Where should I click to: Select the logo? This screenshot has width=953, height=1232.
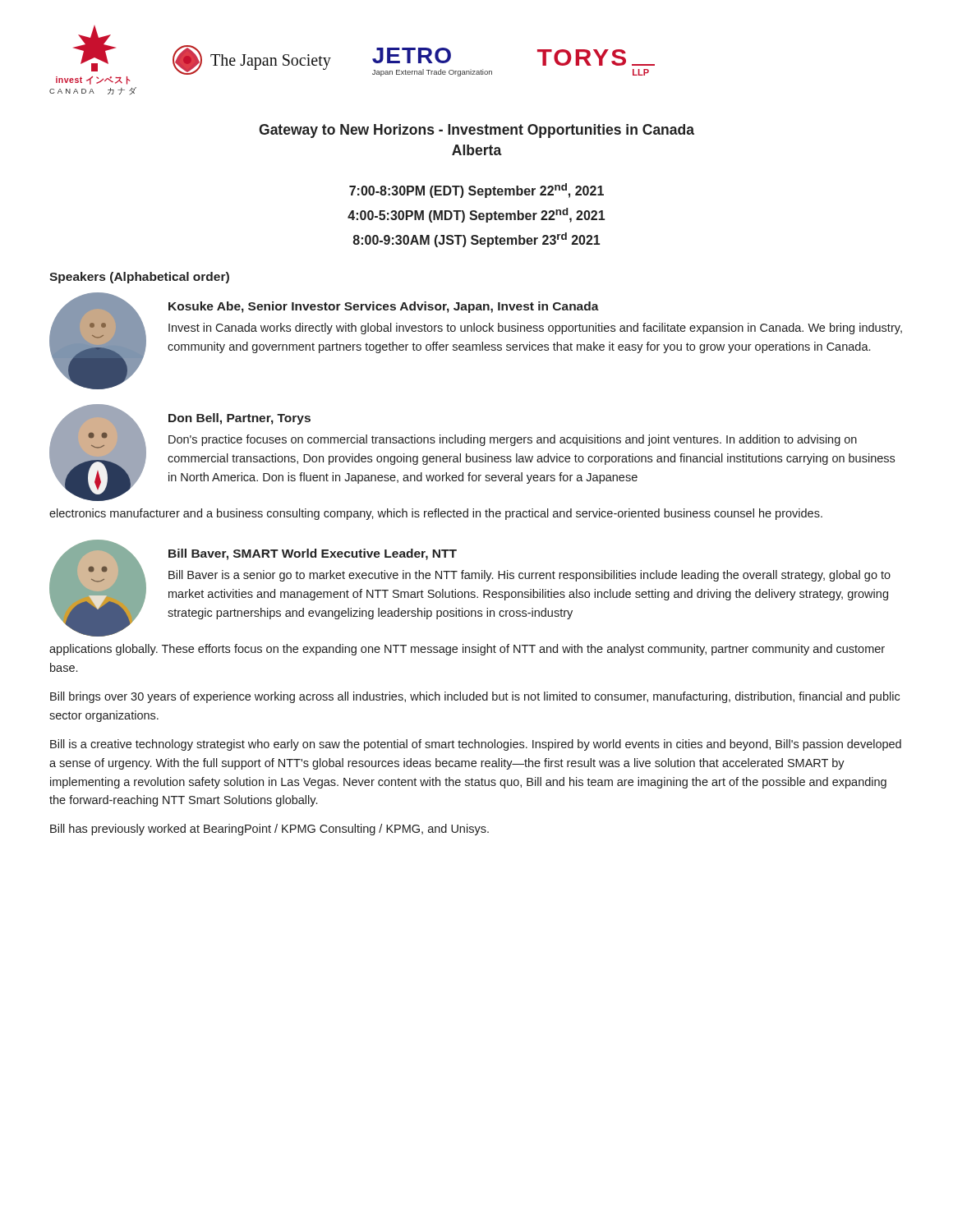[x=476, y=53]
